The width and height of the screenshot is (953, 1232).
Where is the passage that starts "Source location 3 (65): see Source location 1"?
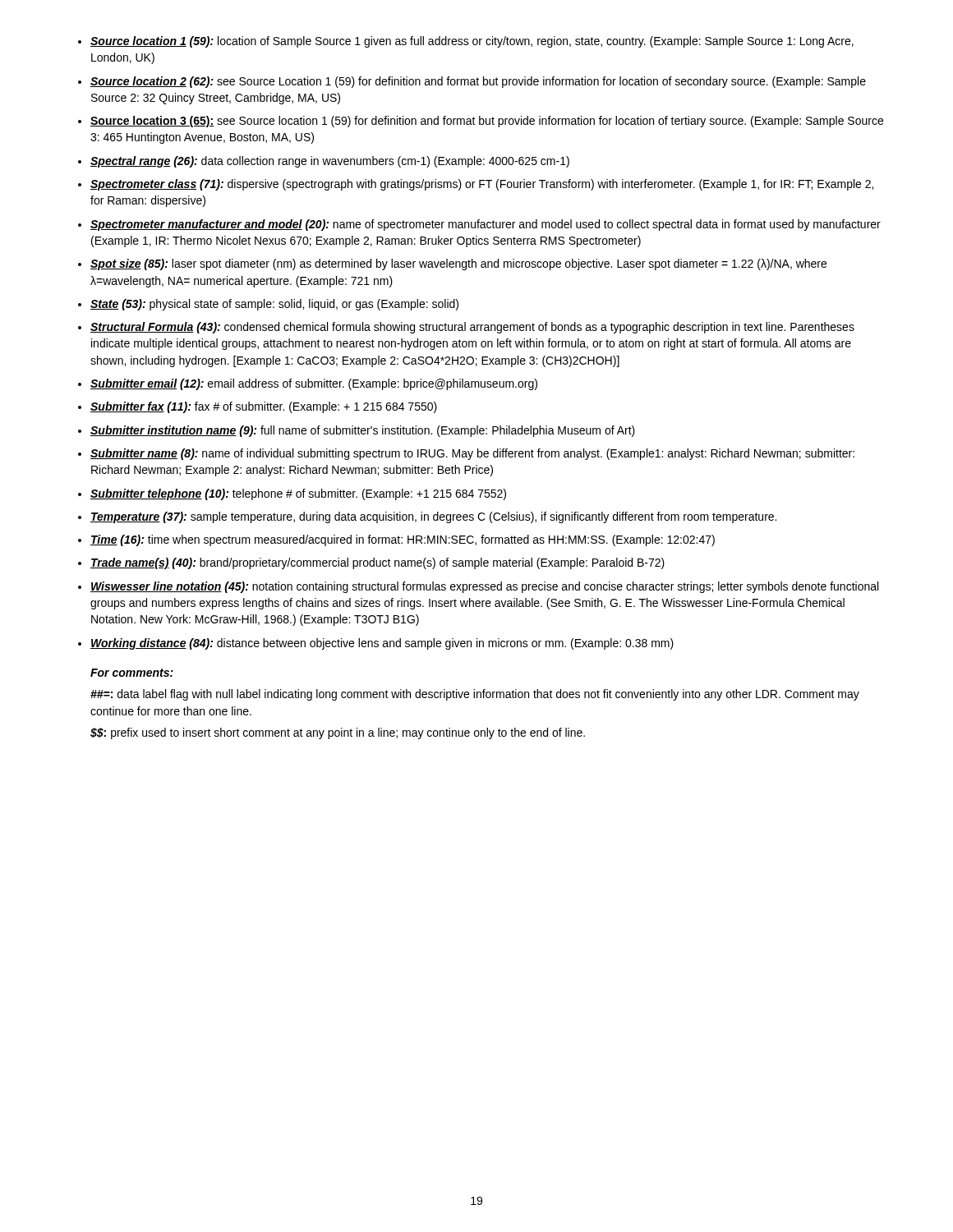tap(487, 129)
